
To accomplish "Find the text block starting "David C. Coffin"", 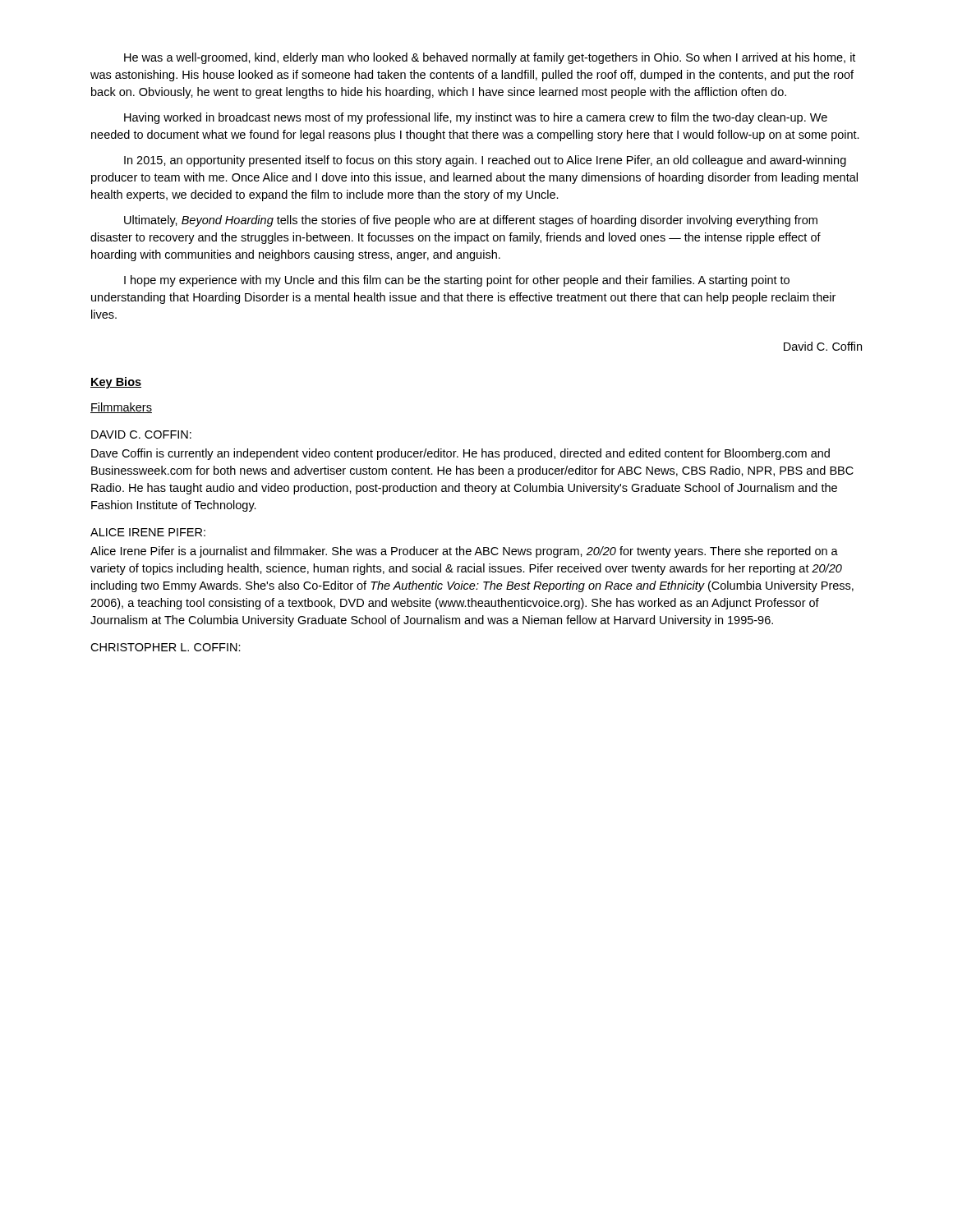I will (823, 347).
